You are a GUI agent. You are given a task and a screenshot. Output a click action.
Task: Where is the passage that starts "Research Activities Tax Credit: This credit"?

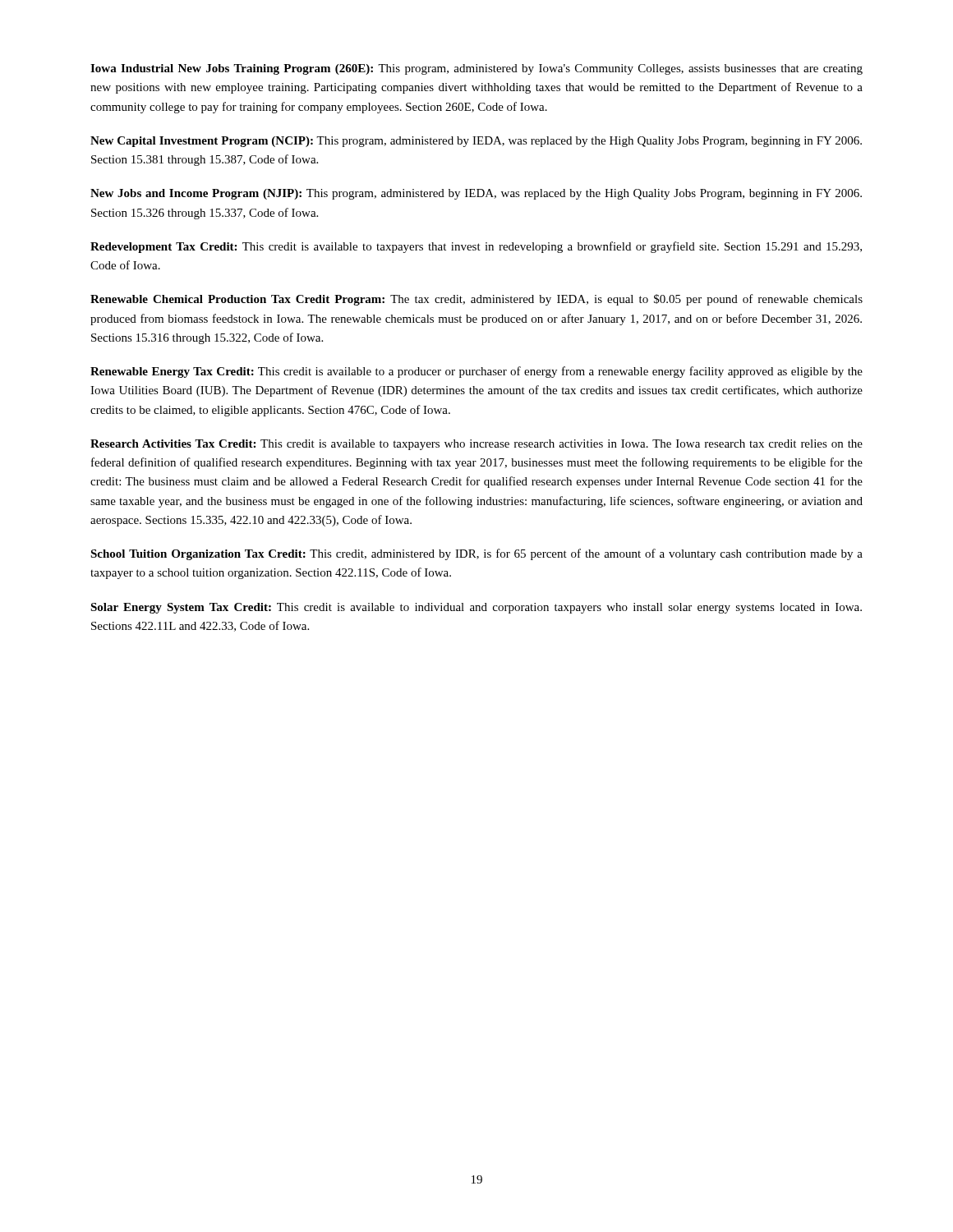click(x=476, y=482)
